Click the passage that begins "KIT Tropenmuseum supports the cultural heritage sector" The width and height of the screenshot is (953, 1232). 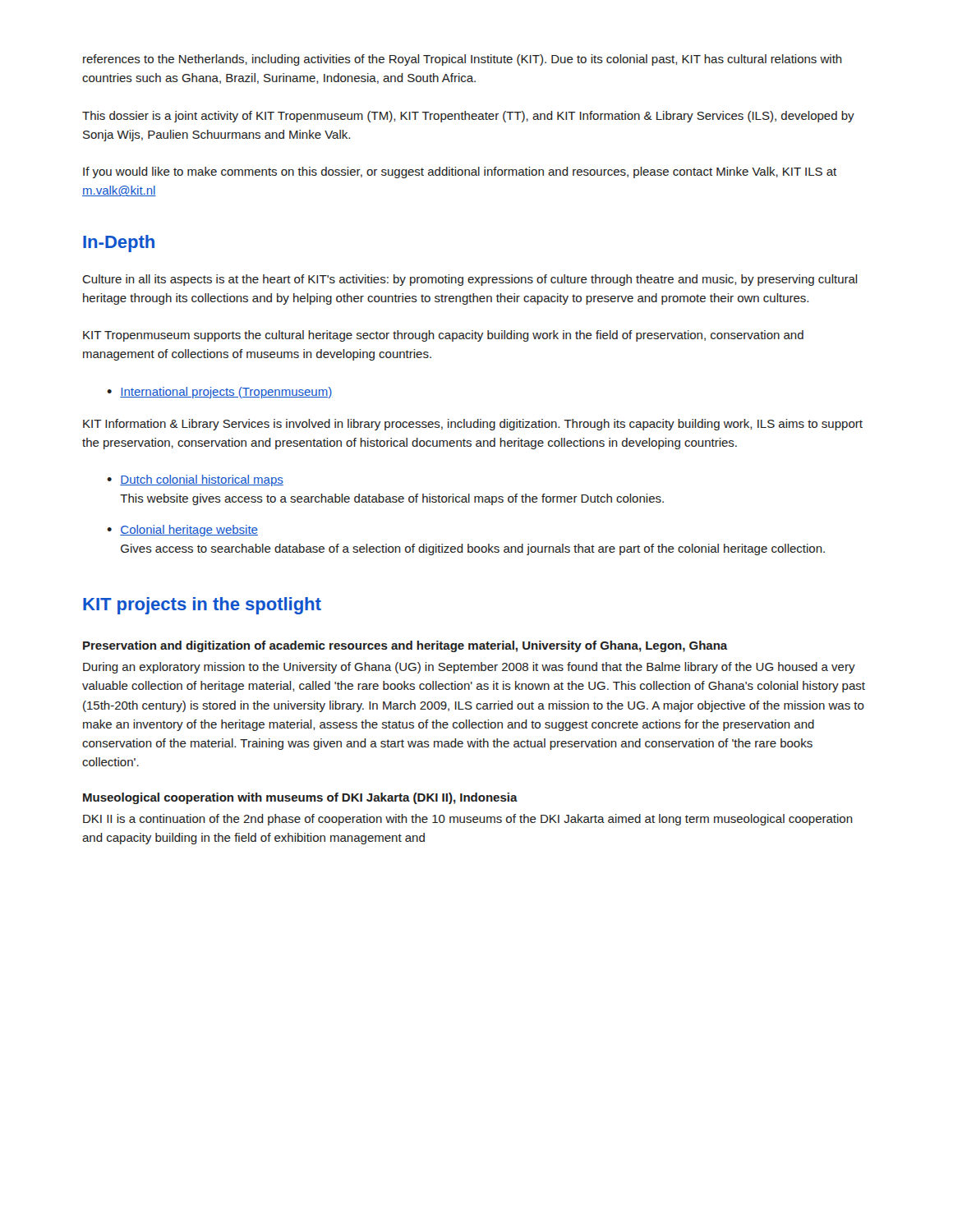click(443, 344)
